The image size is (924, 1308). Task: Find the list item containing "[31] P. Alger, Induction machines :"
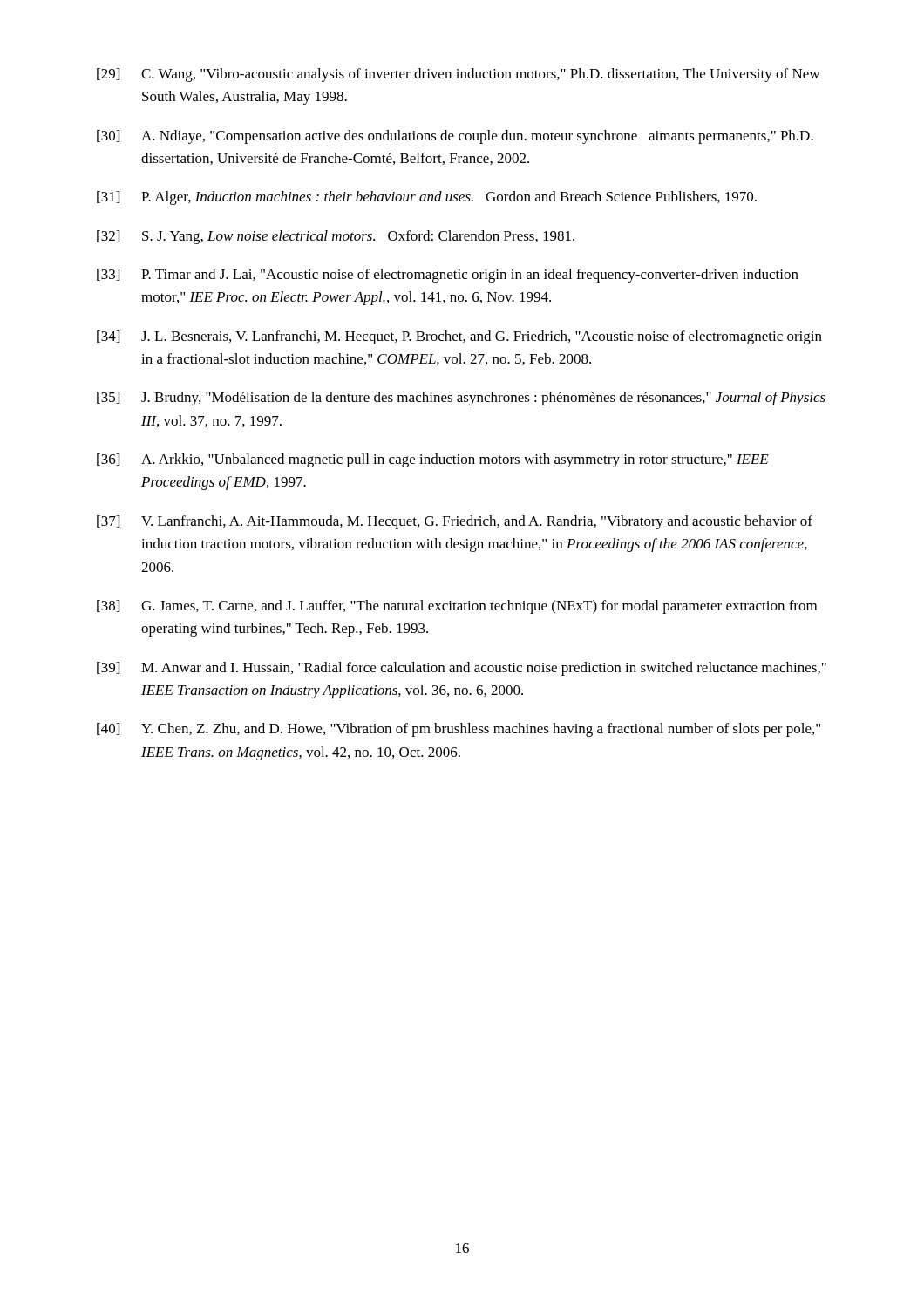(462, 198)
